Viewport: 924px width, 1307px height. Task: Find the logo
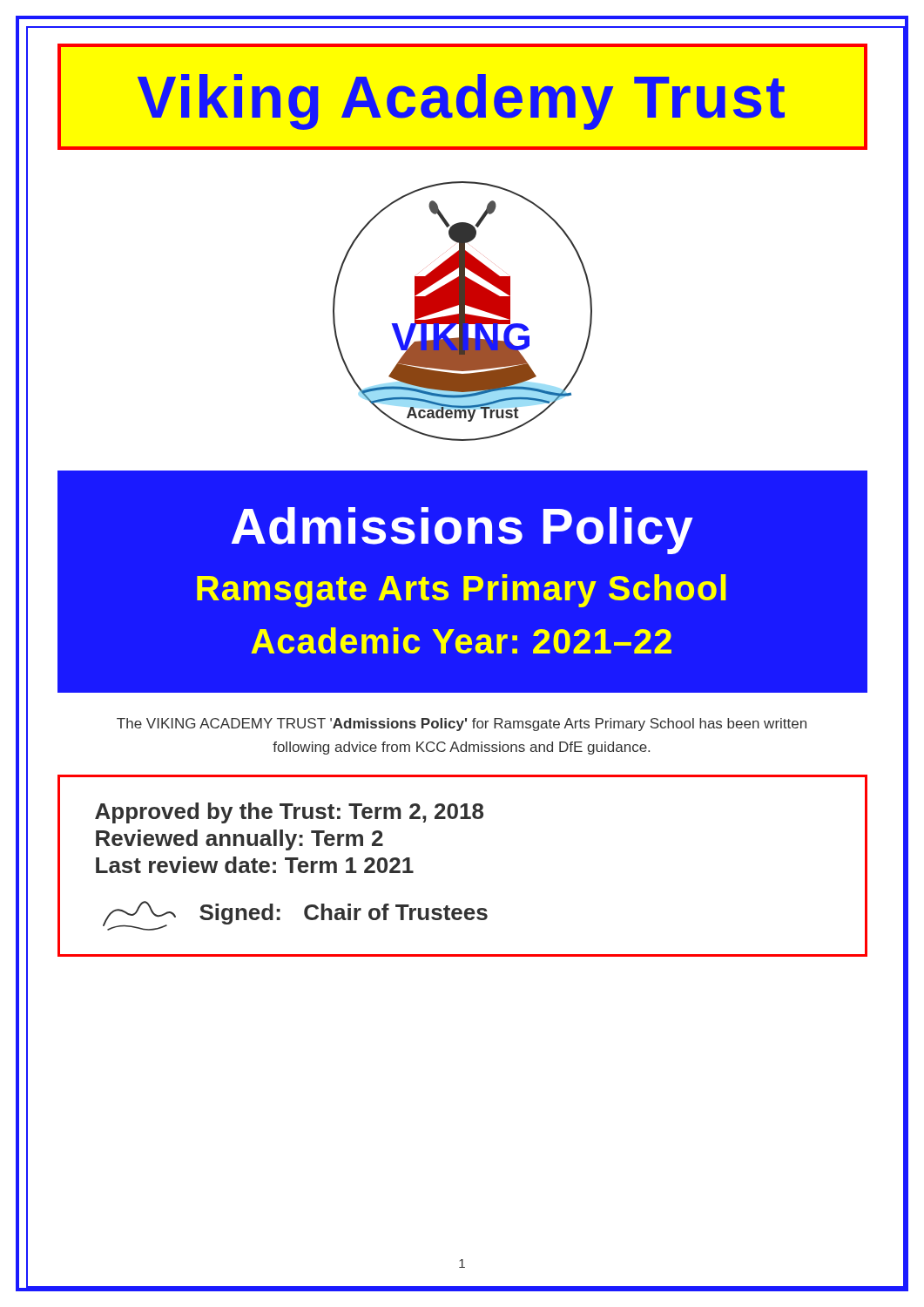click(462, 311)
